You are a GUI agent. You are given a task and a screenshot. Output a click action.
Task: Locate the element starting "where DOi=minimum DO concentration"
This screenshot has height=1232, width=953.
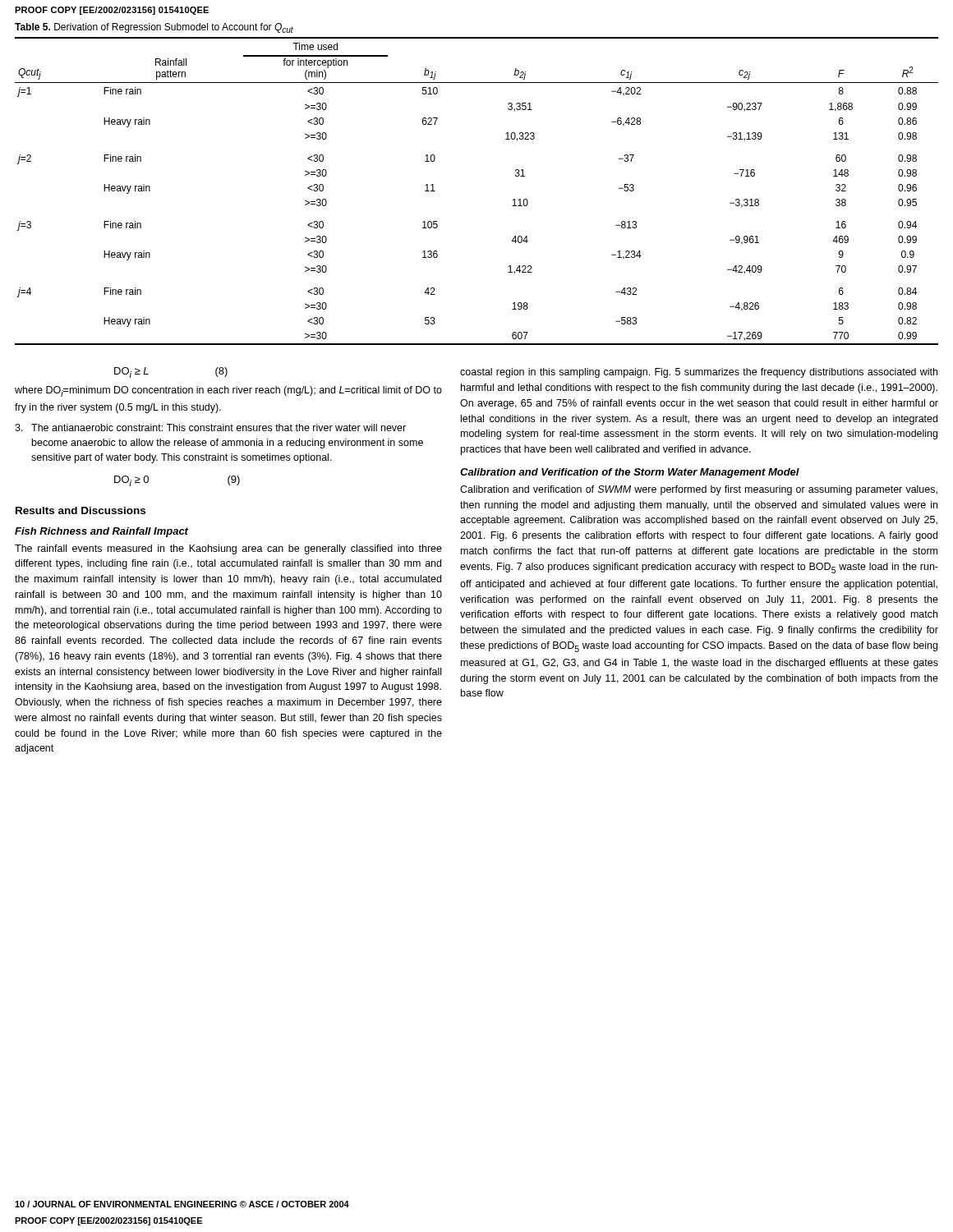click(228, 399)
